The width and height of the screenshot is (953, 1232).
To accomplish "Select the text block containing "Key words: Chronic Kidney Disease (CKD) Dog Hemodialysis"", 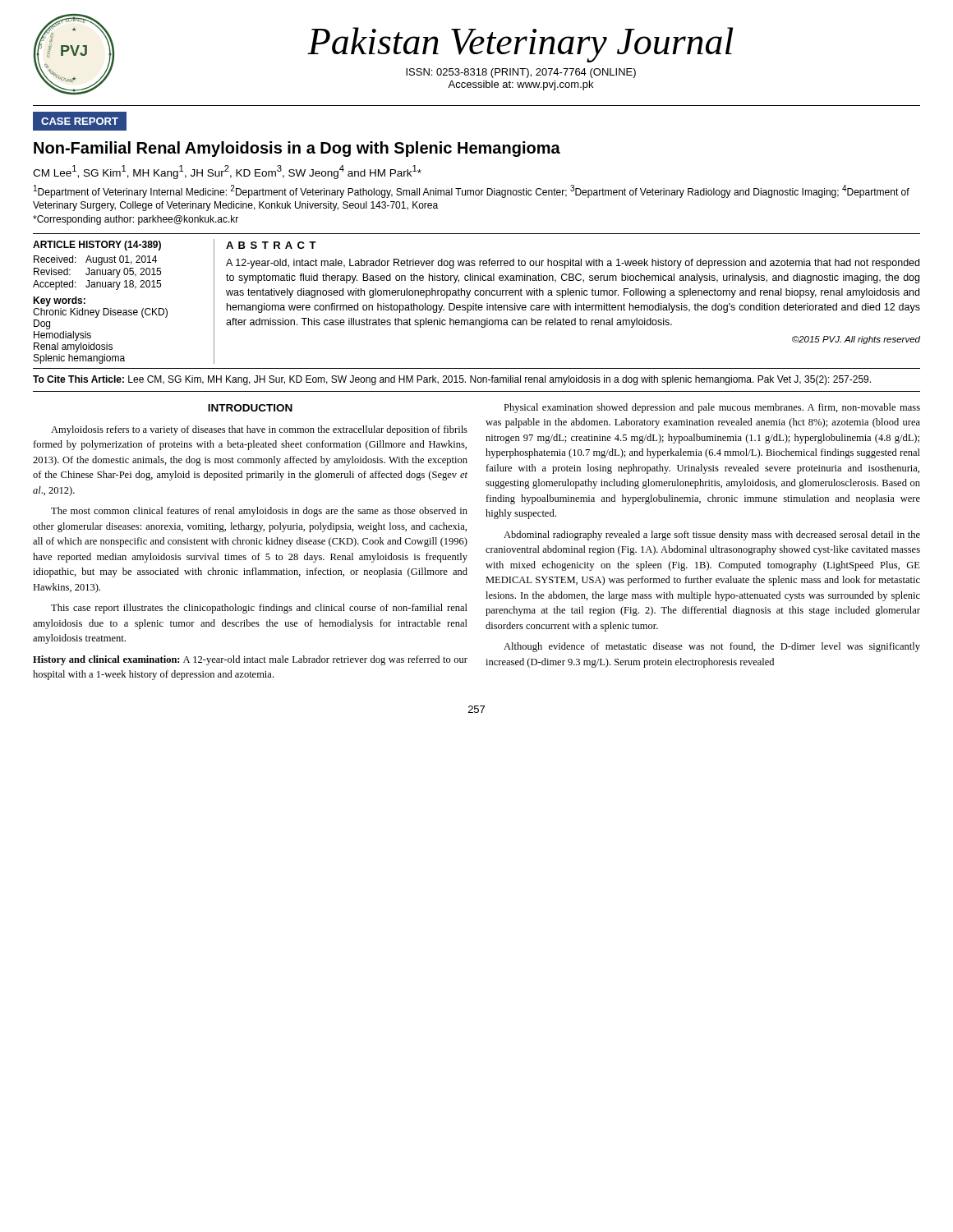I will click(101, 329).
